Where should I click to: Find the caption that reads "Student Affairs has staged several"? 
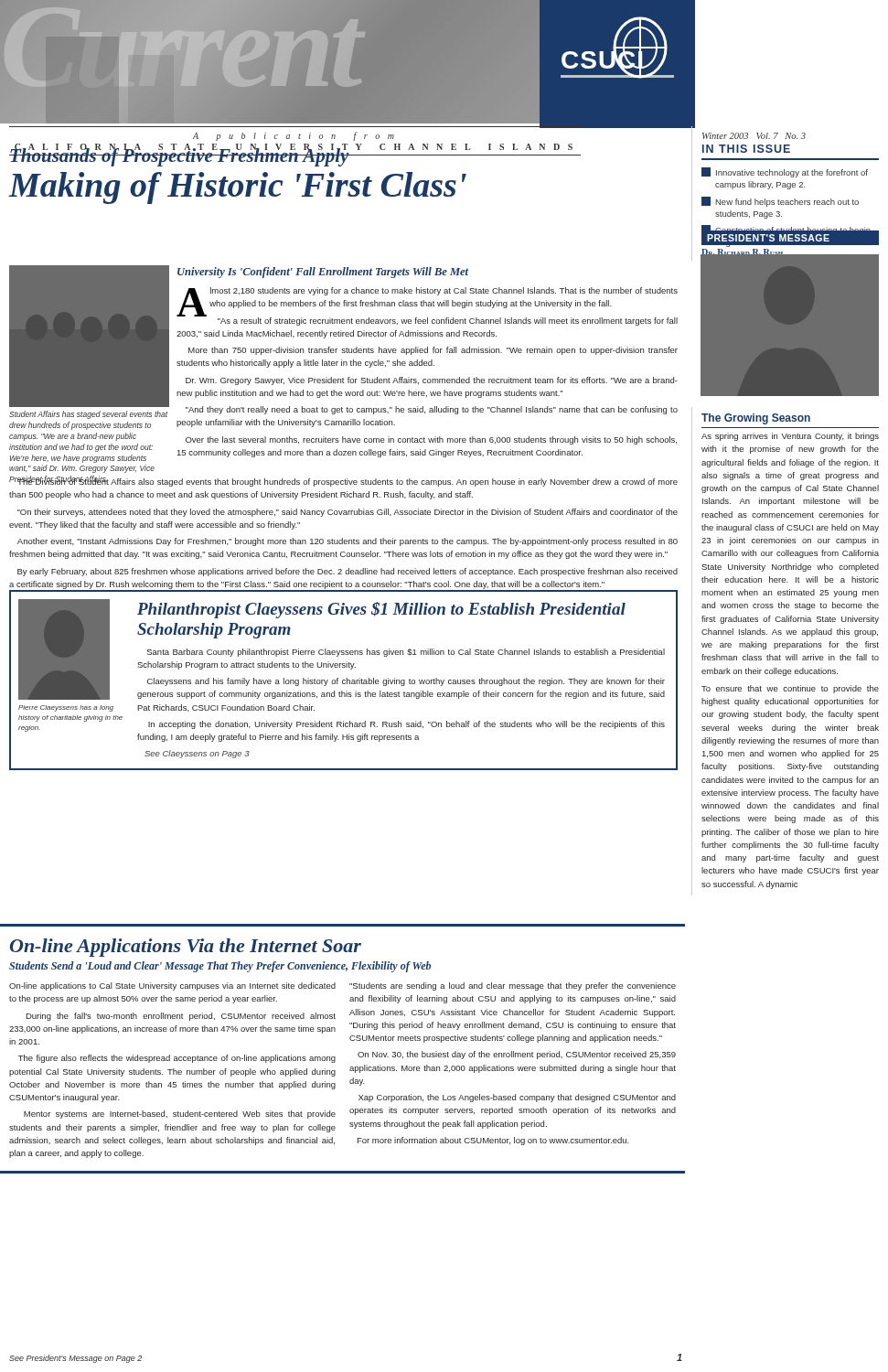[x=89, y=448]
